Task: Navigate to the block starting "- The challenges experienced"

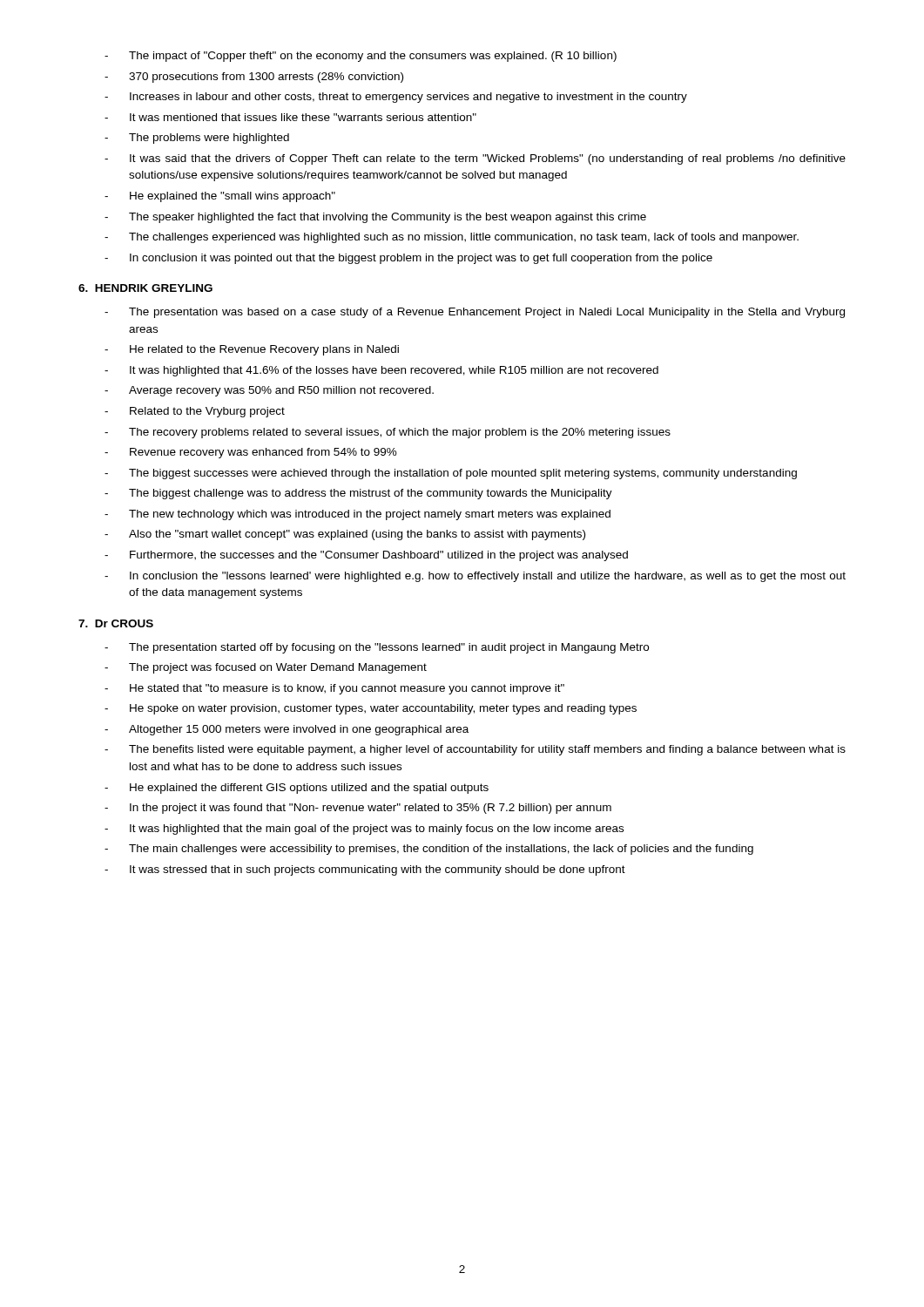Action: (475, 237)
